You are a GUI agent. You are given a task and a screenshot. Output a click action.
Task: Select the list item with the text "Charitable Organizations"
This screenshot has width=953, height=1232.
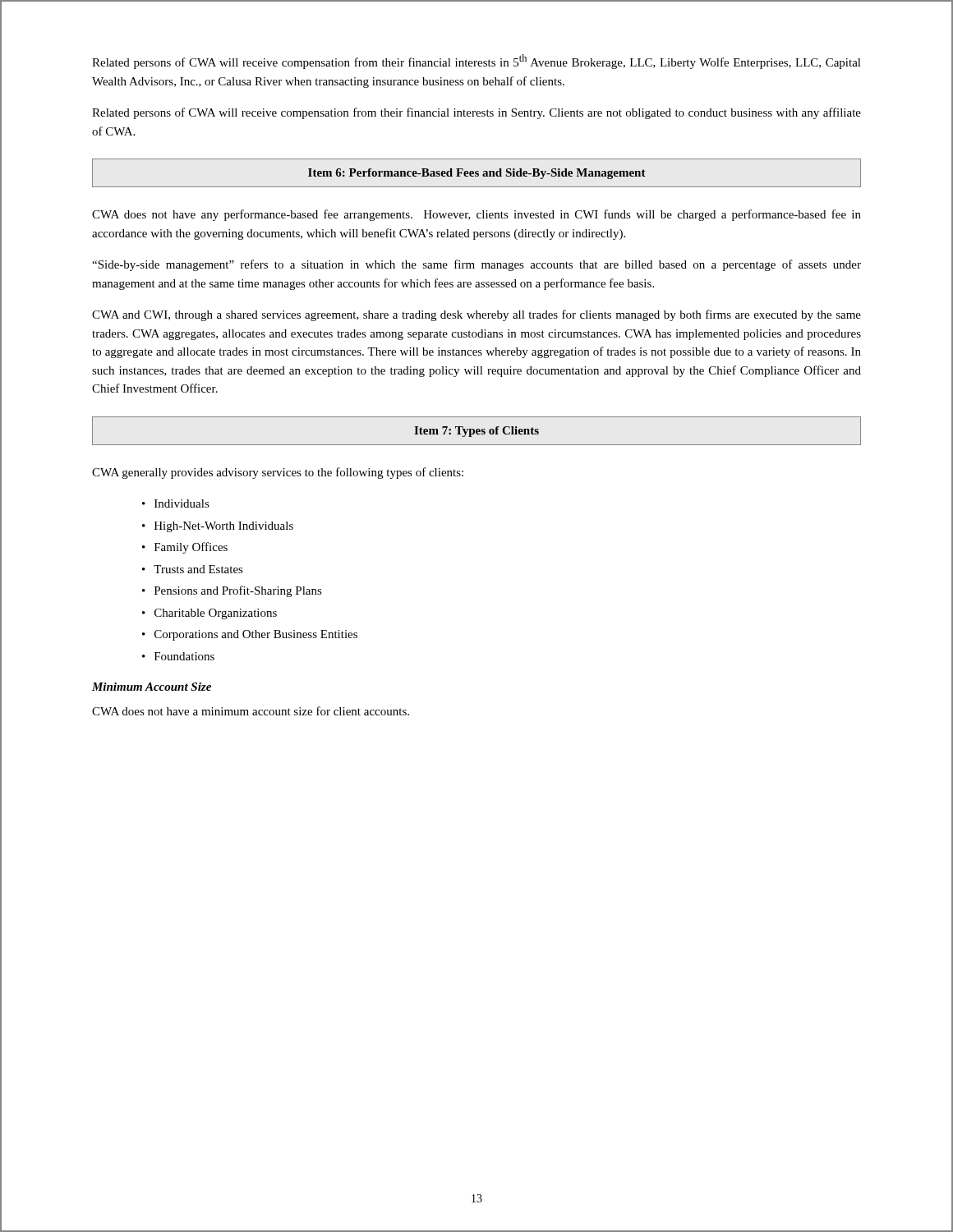[215, 612]
